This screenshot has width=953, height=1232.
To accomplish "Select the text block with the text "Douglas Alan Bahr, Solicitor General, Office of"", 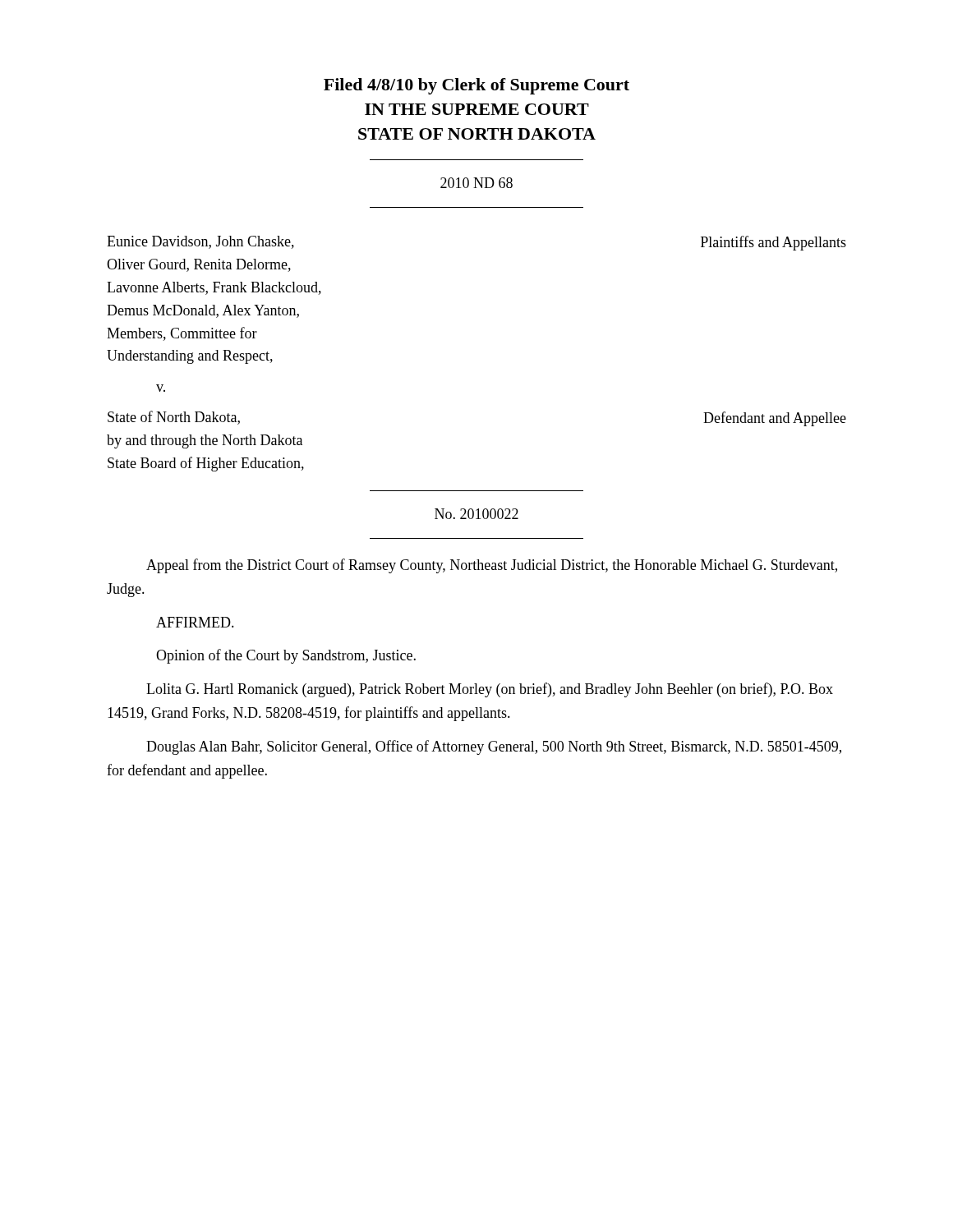I will tap(475, 758).
